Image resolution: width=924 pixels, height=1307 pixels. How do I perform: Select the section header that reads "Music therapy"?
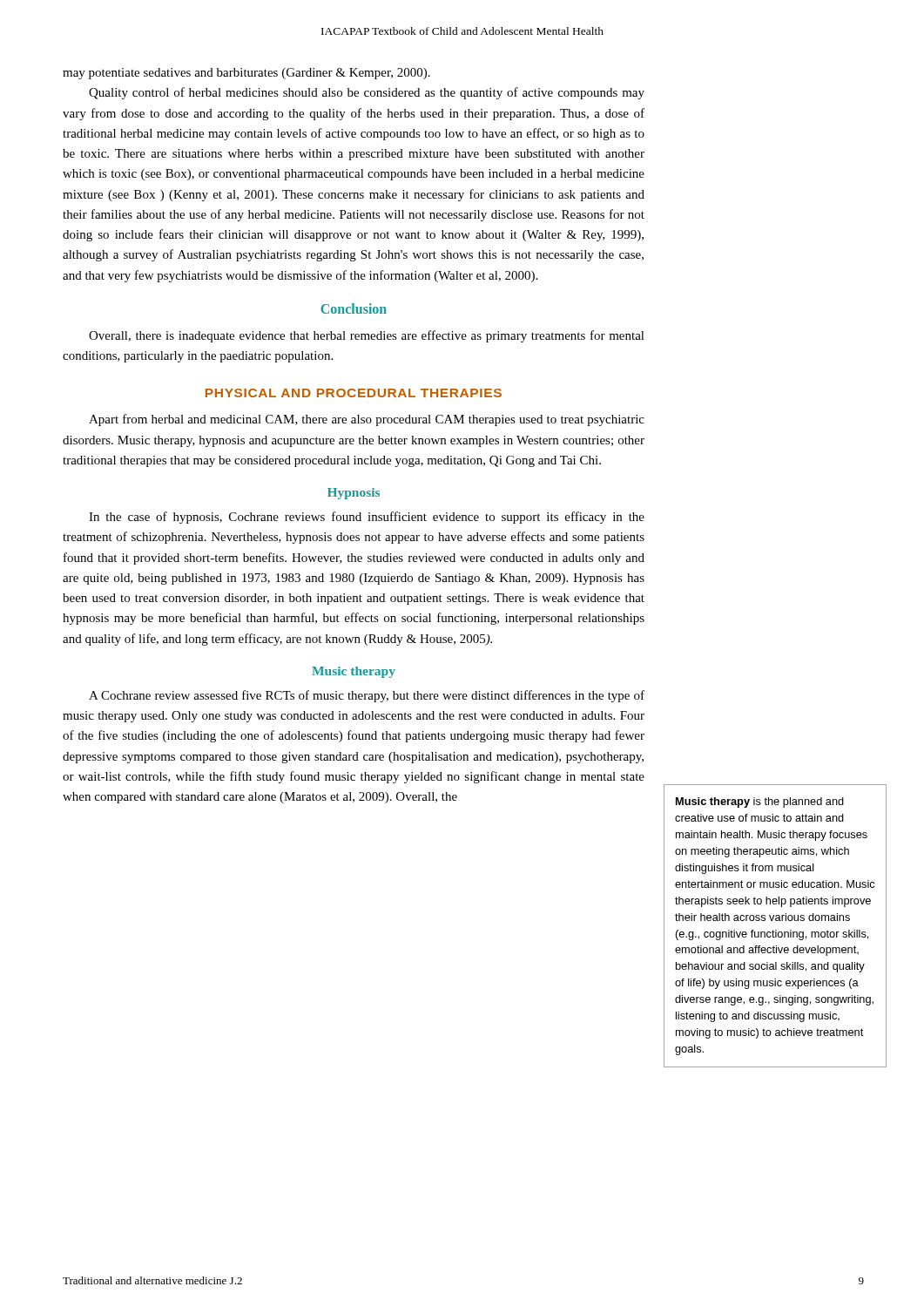(x=354, y=670)
